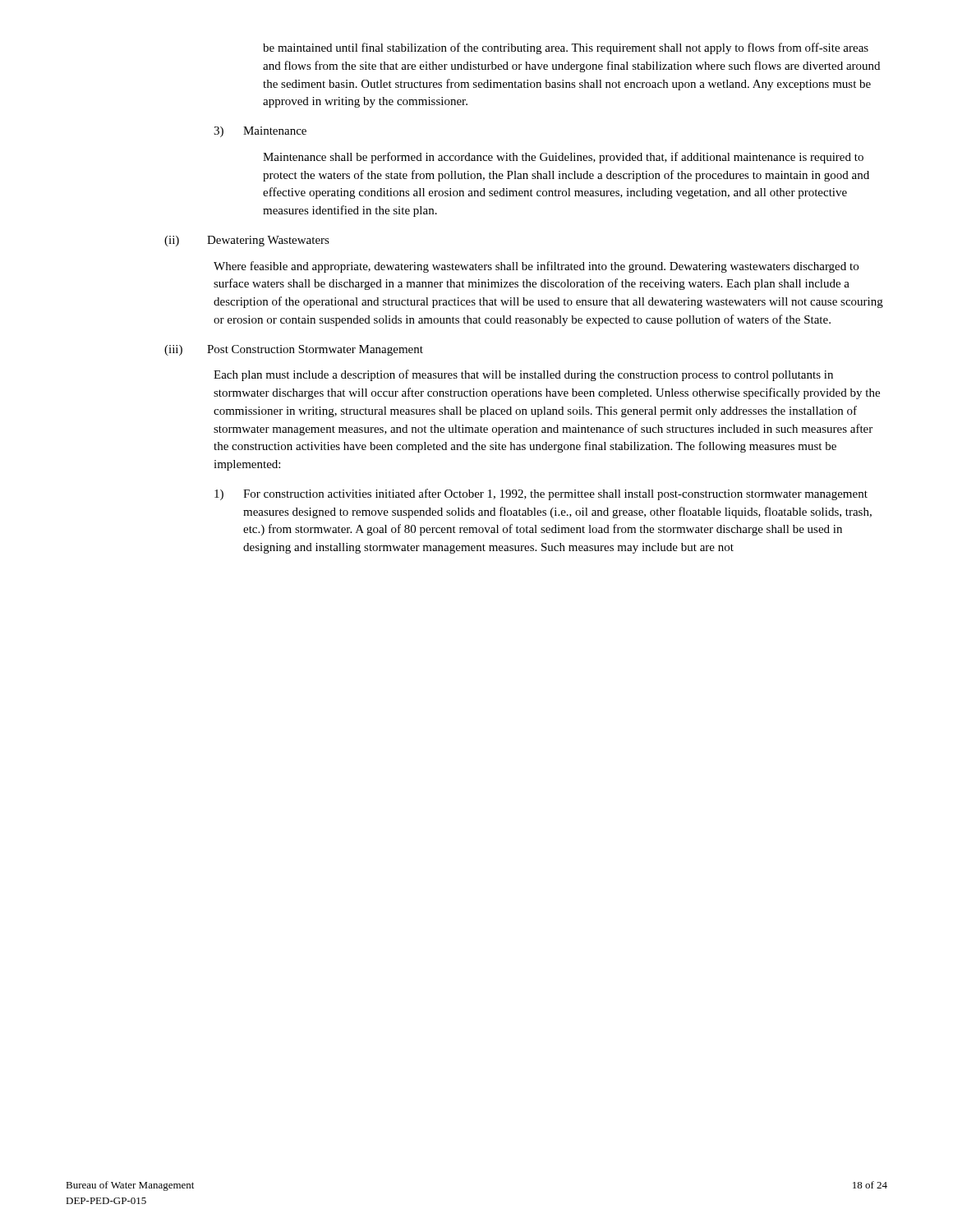The width and height of the screenshot is (953, 1232).
Task: Click on the text block starting "3) Maintenance"
Action: click(x=260, y=132)
